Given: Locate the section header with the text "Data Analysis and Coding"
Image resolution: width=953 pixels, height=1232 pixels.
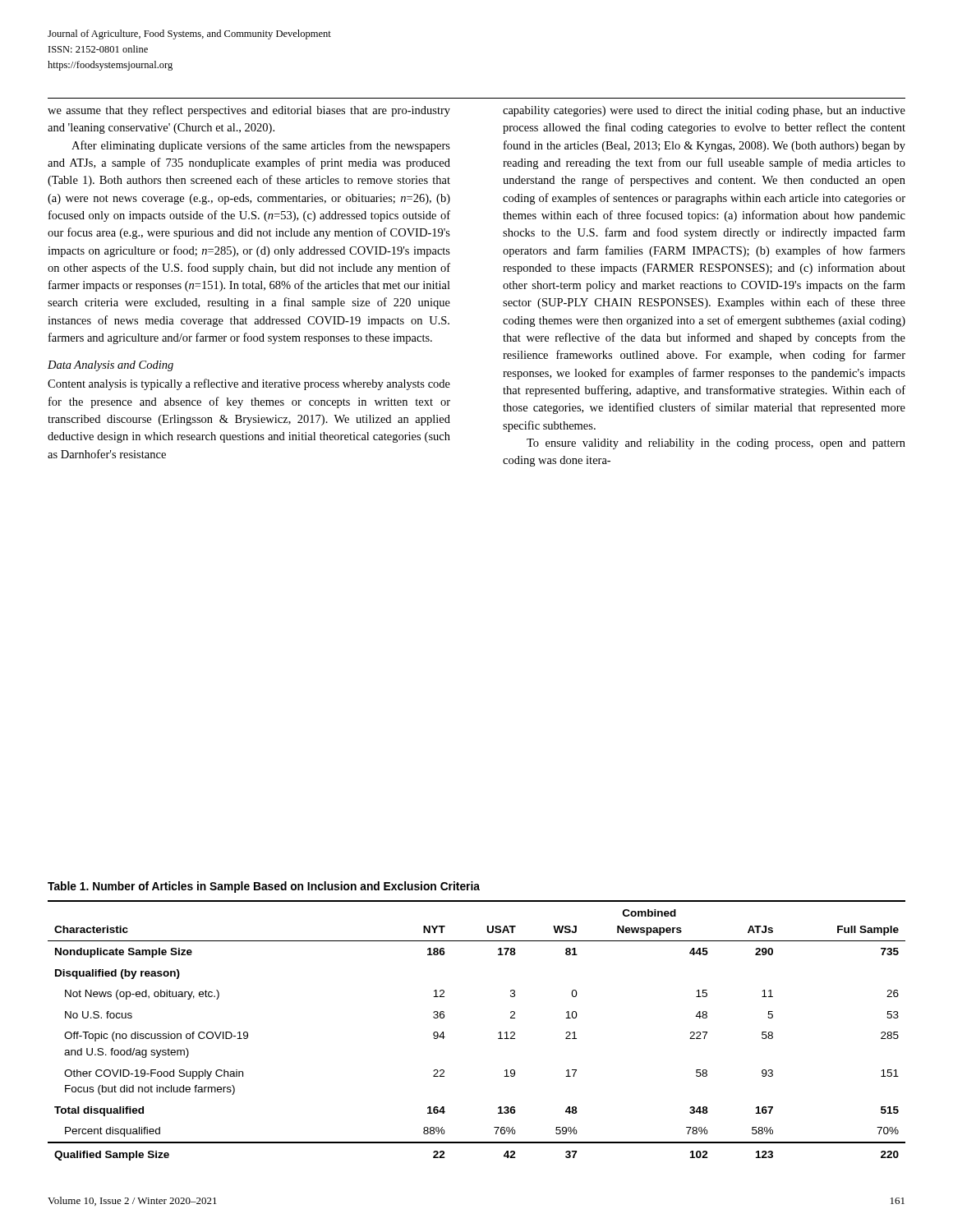Looking at the screenshot, I should coord(111,365).
